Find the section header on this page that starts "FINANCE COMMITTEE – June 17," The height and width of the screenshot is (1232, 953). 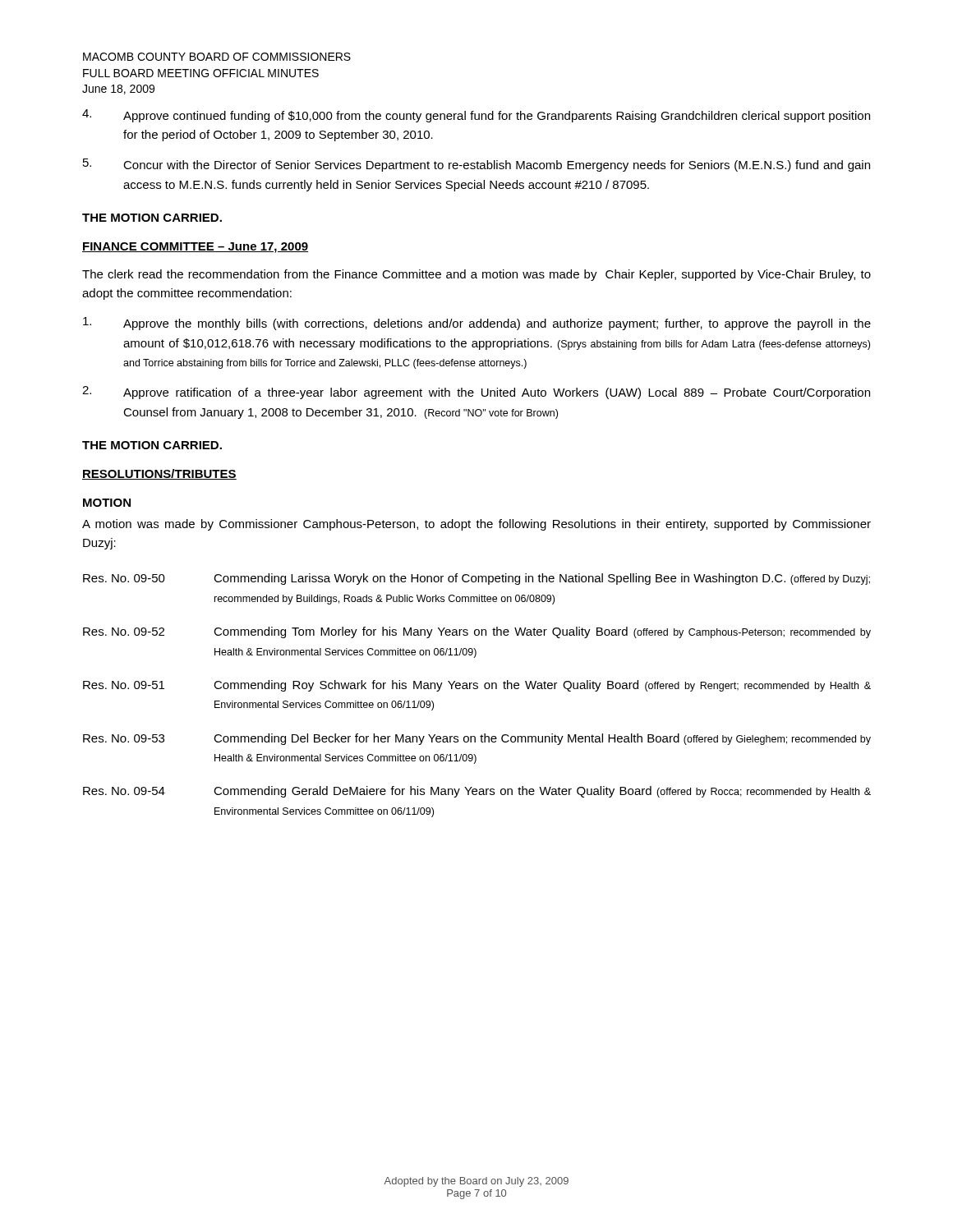195,246
